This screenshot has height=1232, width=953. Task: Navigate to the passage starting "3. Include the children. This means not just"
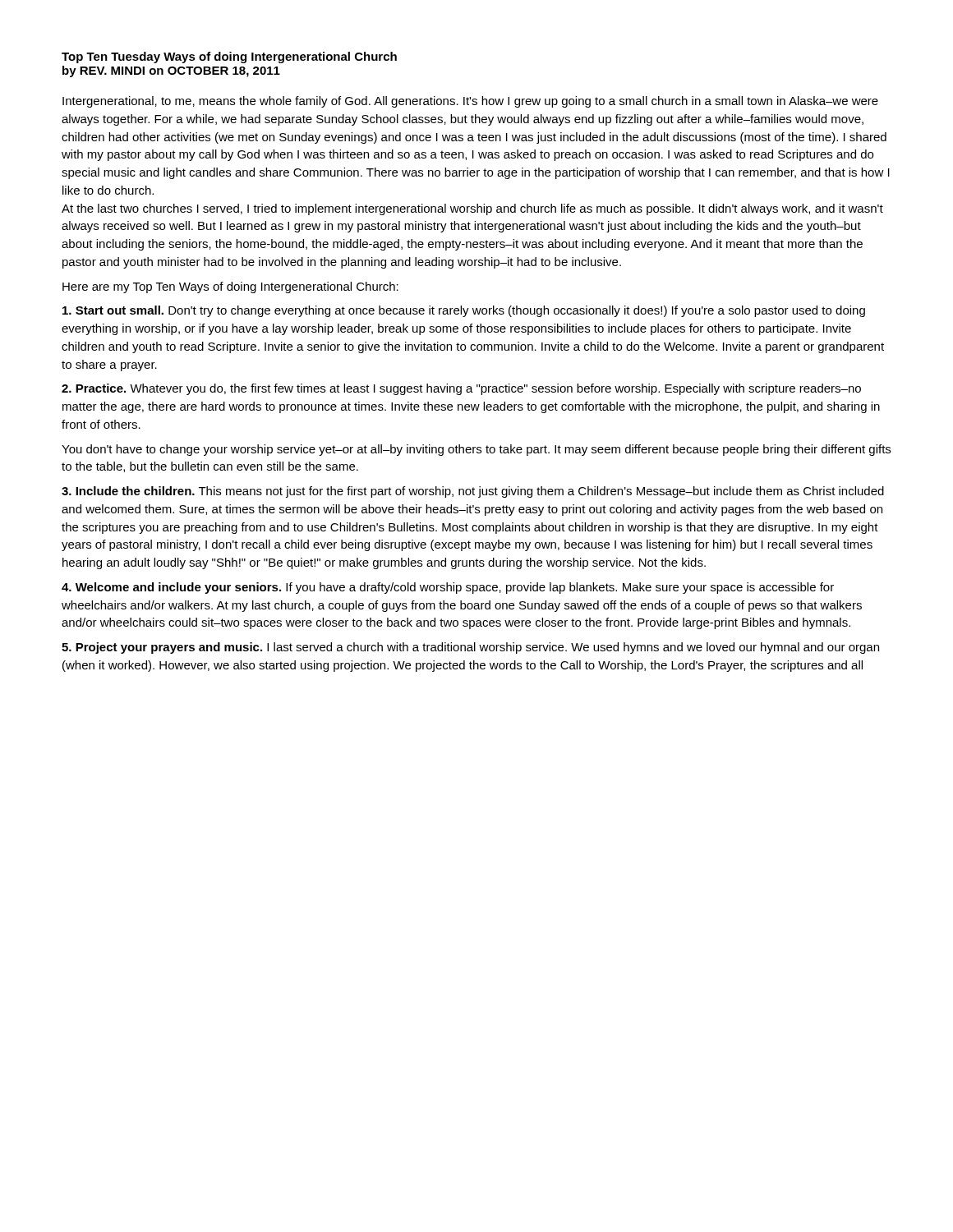(x=476, y=527)
